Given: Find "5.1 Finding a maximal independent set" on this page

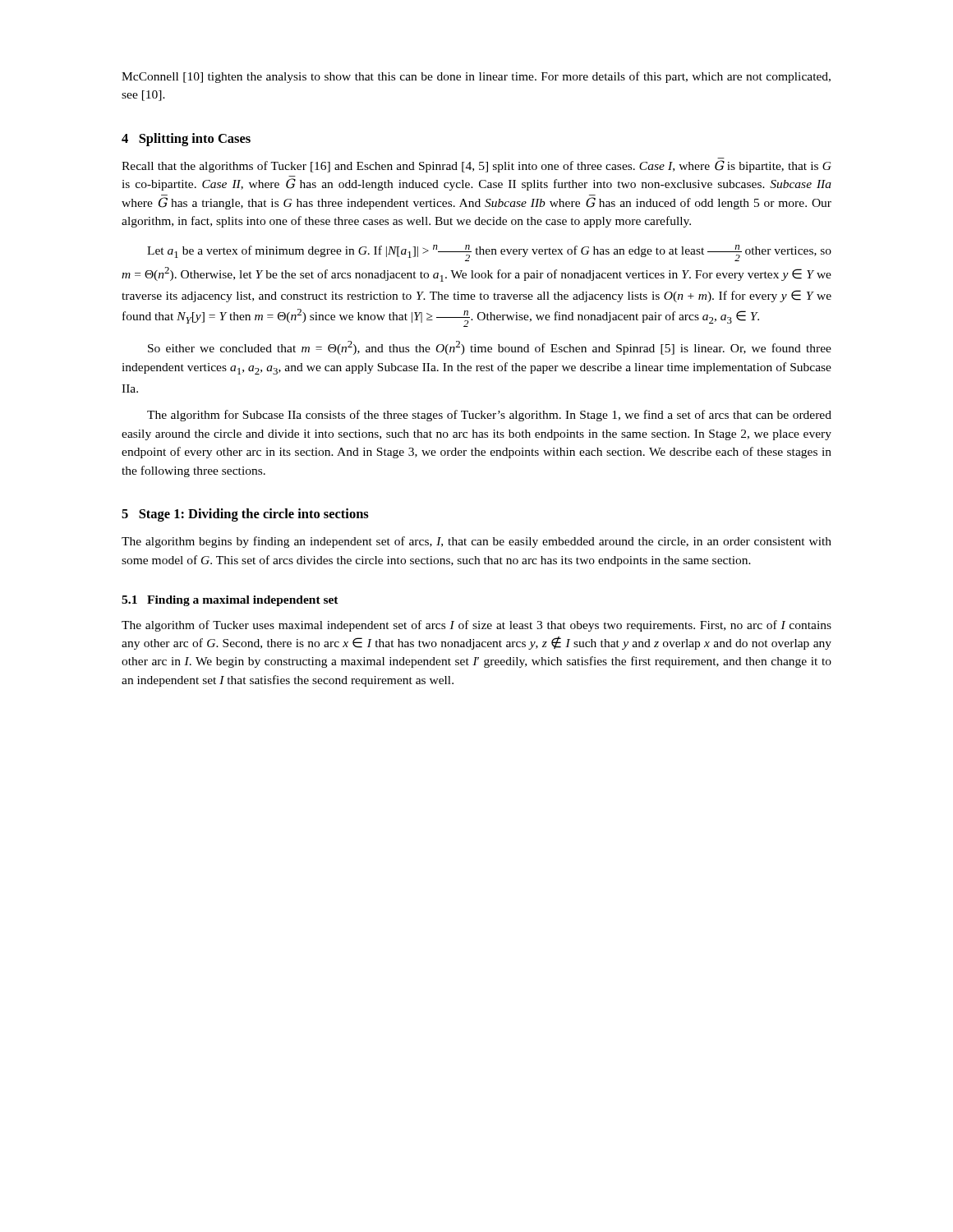Looking at the screenshot, I should (x=230, y=599).
